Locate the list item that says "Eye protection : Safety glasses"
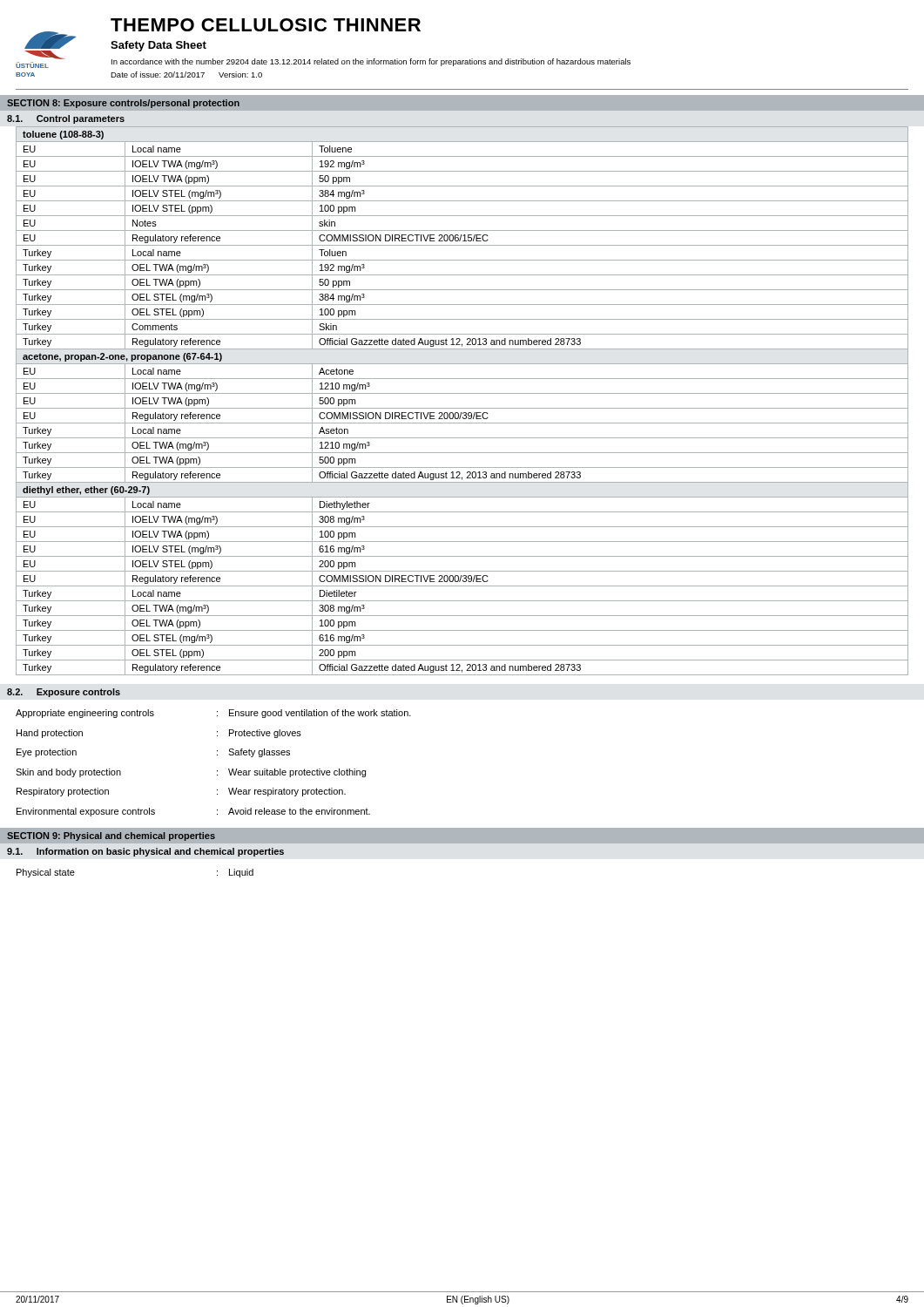This screenshot has width=924, height=1307. 36,752
